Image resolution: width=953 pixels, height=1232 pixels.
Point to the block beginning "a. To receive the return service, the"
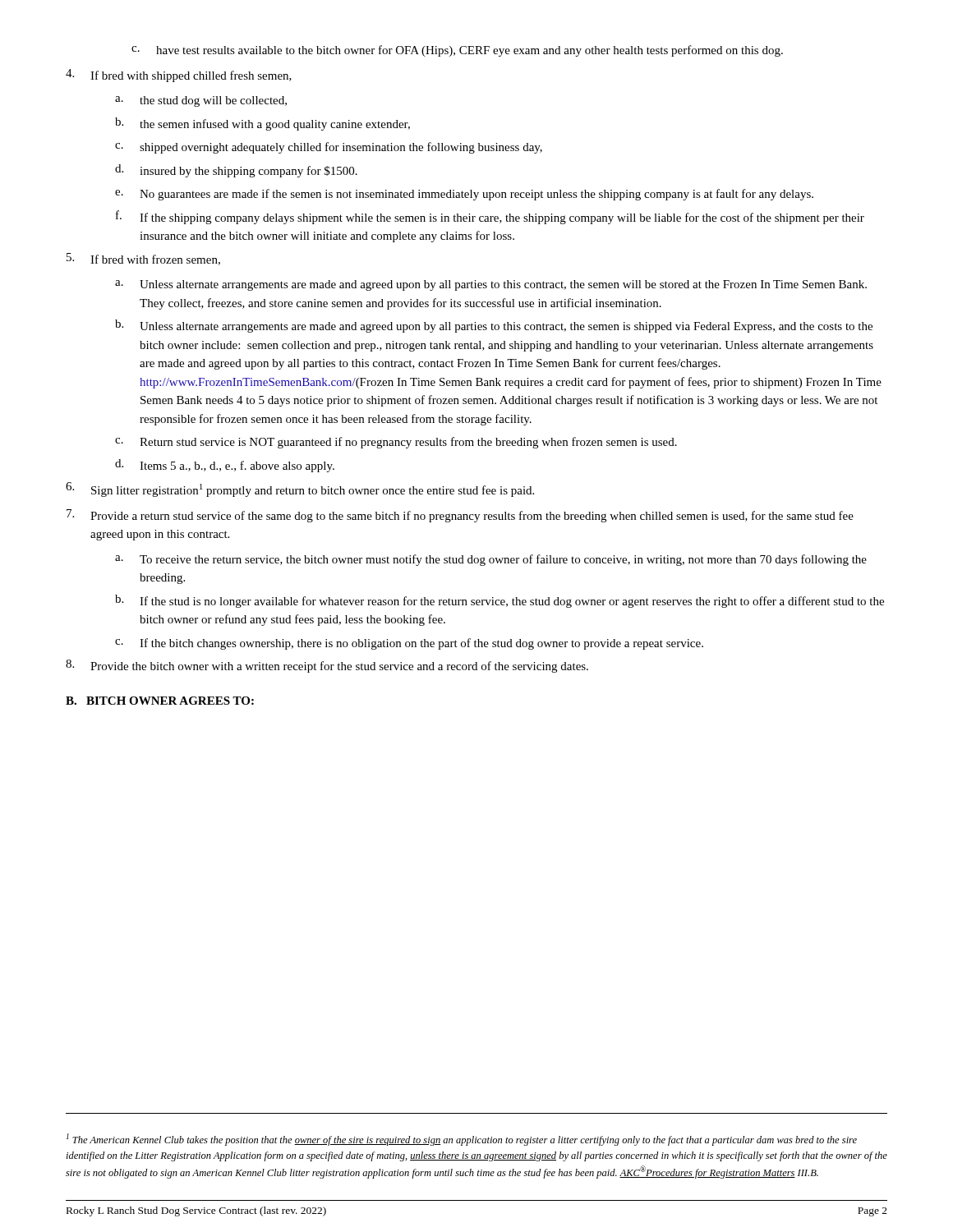click(476, 568)
